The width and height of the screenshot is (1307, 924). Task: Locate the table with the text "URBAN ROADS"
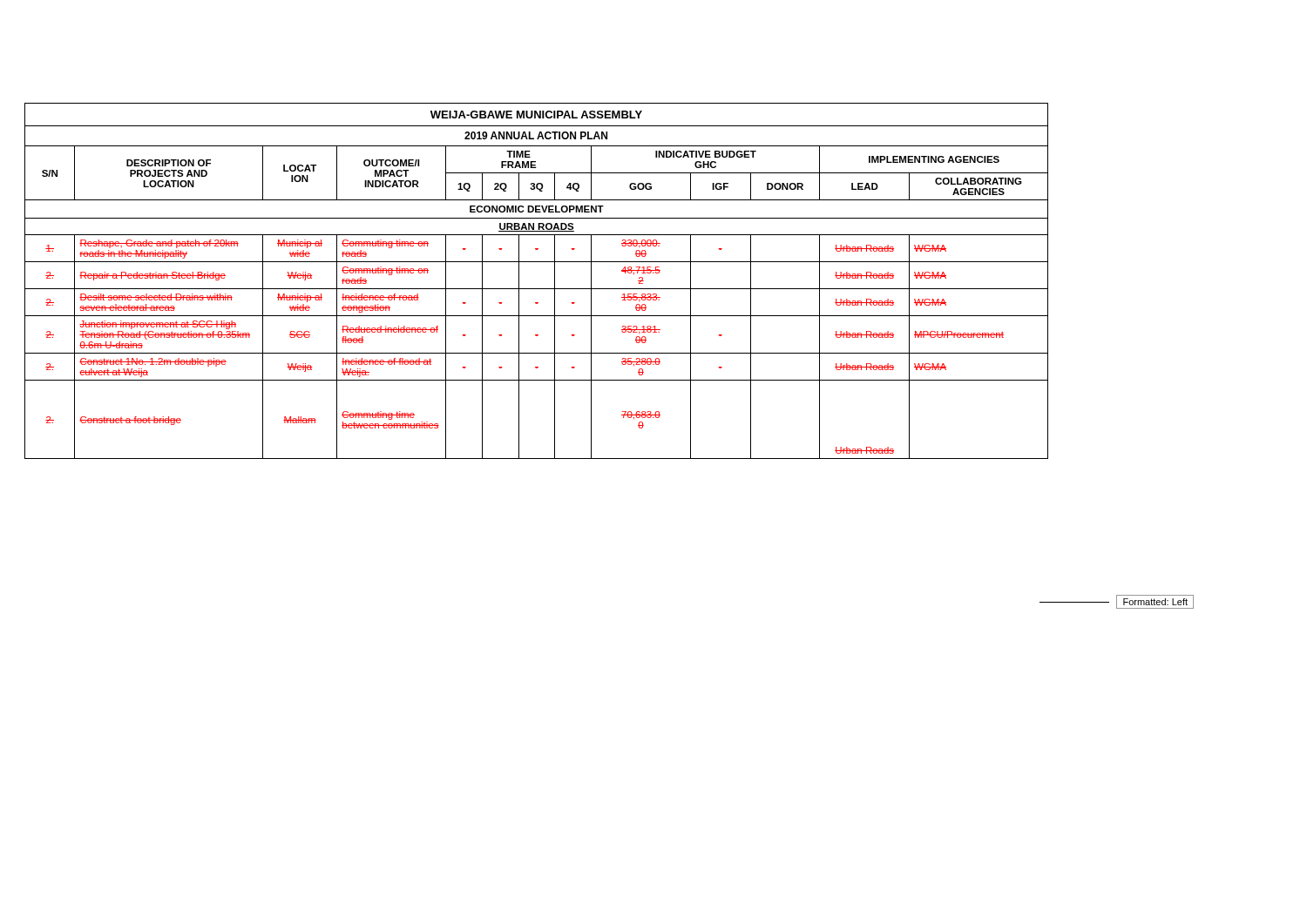[536, 281]
